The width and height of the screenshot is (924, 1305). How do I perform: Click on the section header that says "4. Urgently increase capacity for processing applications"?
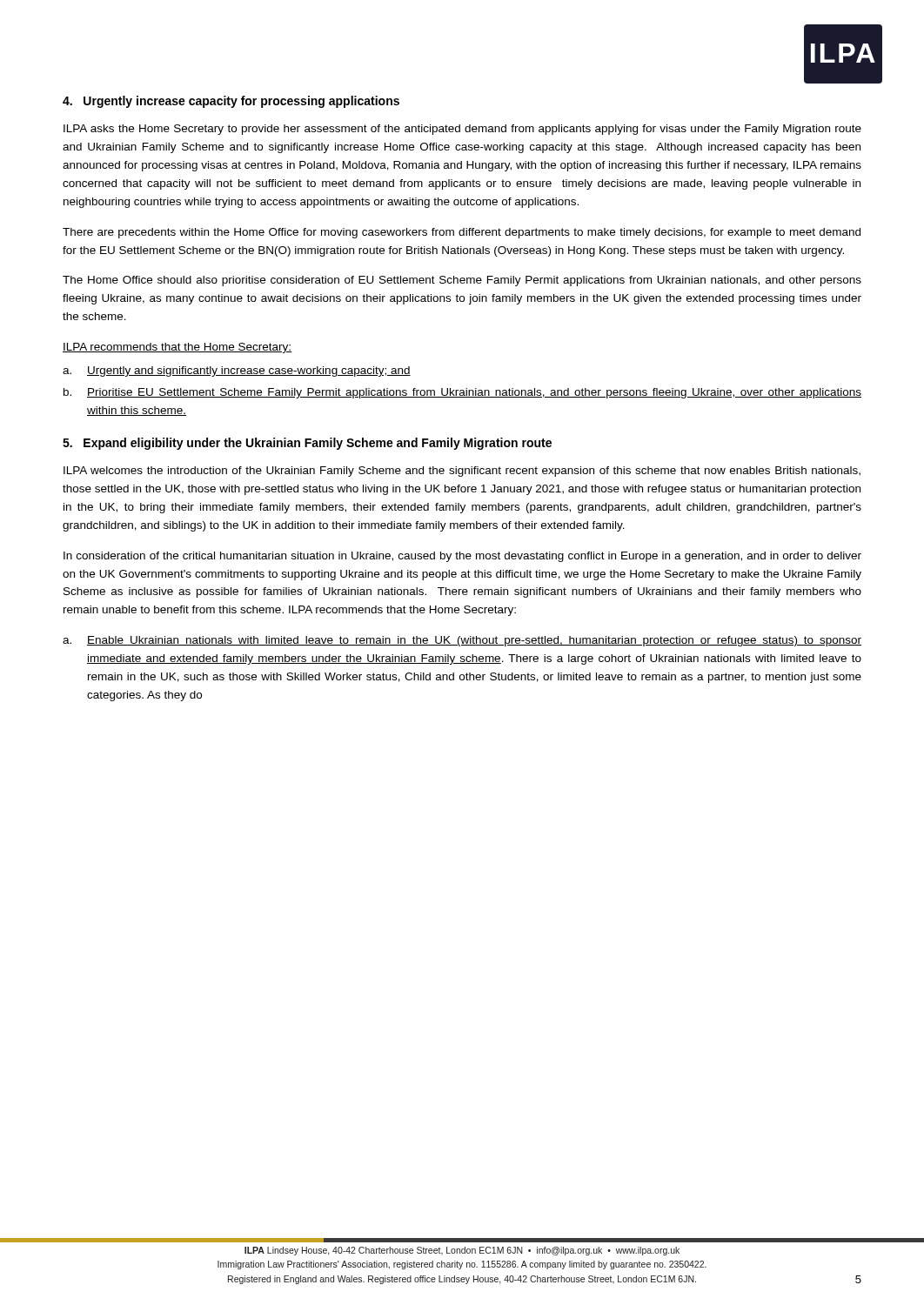click(x=231, y=101)
